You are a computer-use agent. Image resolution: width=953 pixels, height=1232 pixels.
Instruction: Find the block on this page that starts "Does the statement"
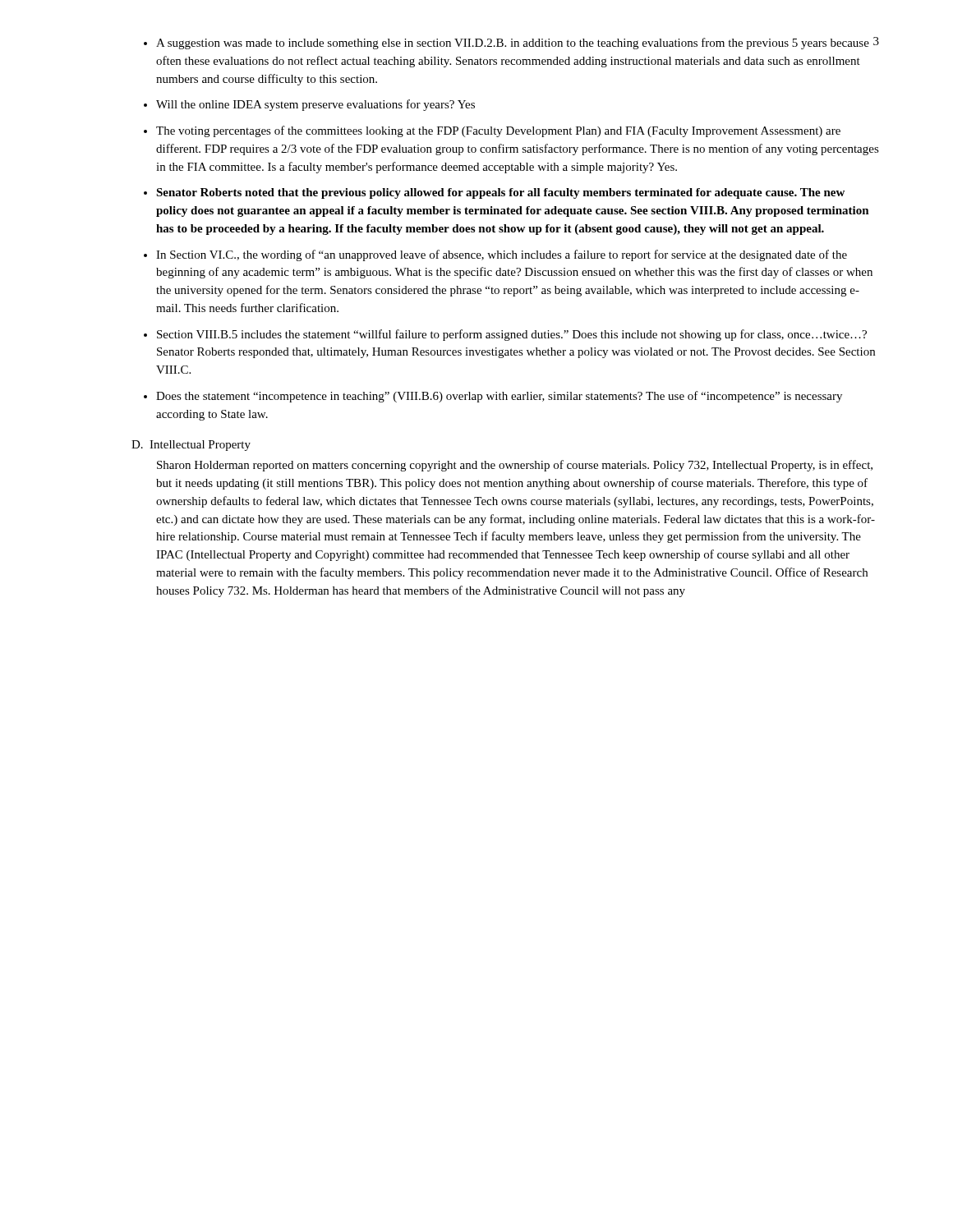pyautogui.click(x=499, y=405)
